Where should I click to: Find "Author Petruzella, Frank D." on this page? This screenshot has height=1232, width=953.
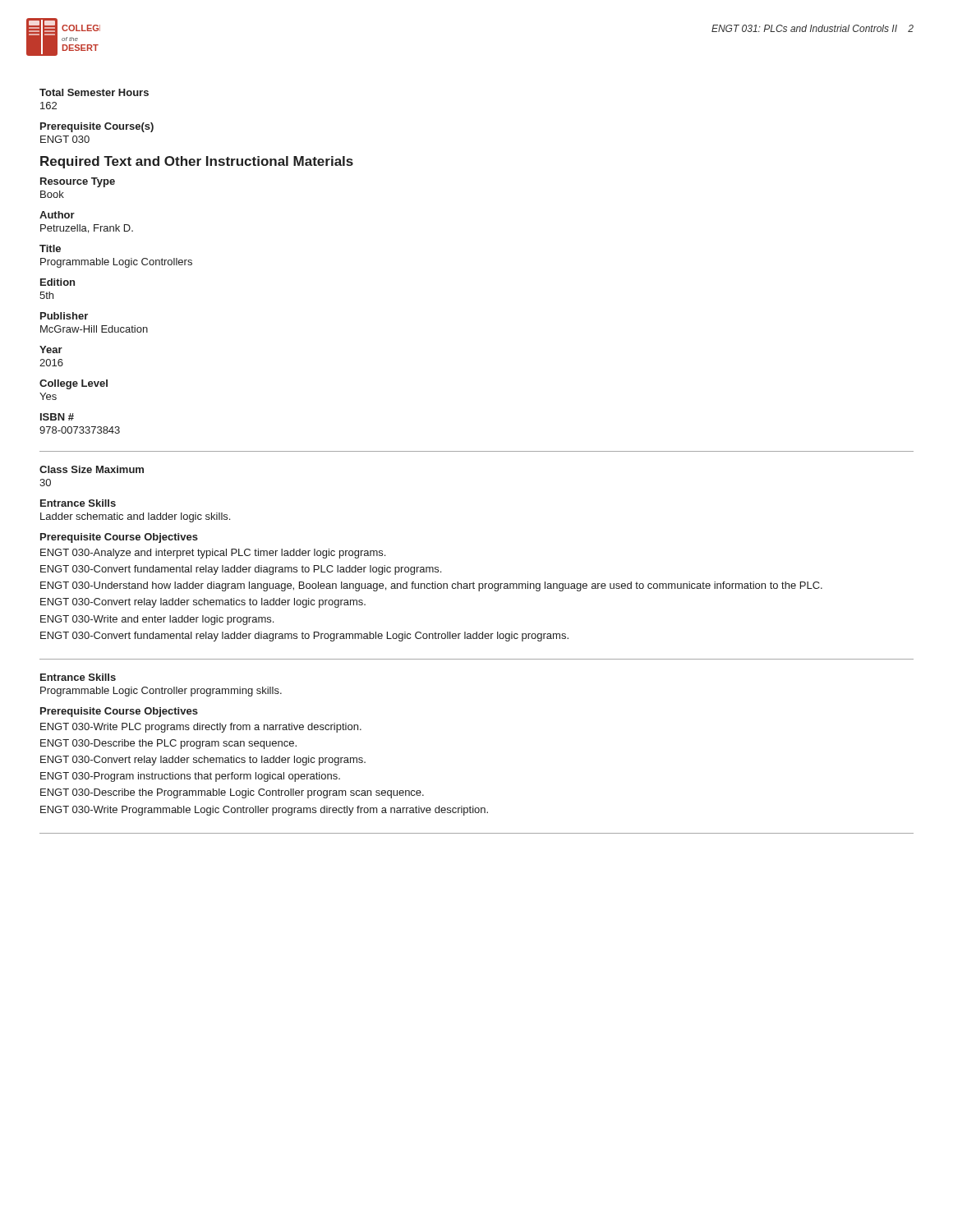click(x=57, y=215)
